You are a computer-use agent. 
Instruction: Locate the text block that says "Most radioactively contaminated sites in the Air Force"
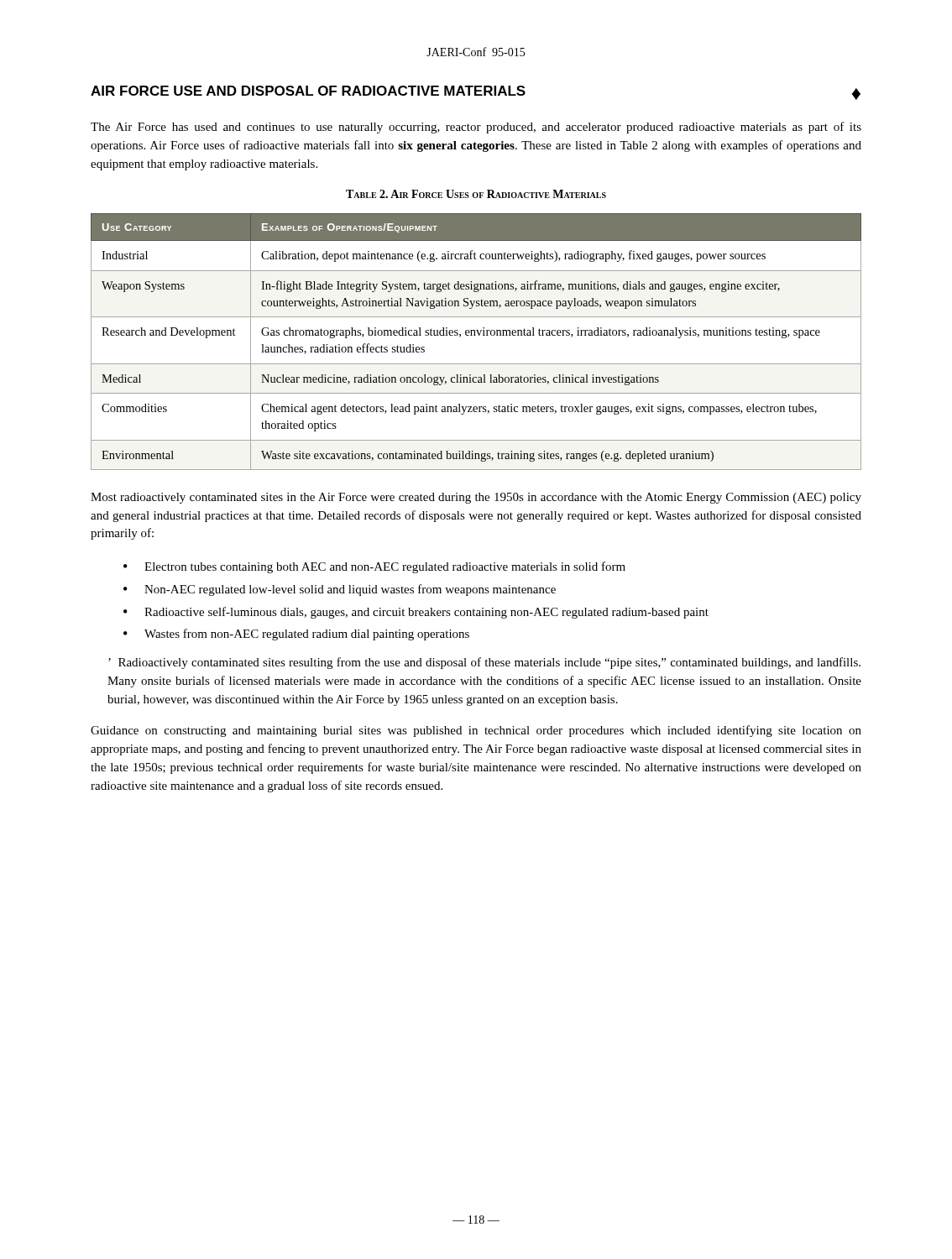476,515
